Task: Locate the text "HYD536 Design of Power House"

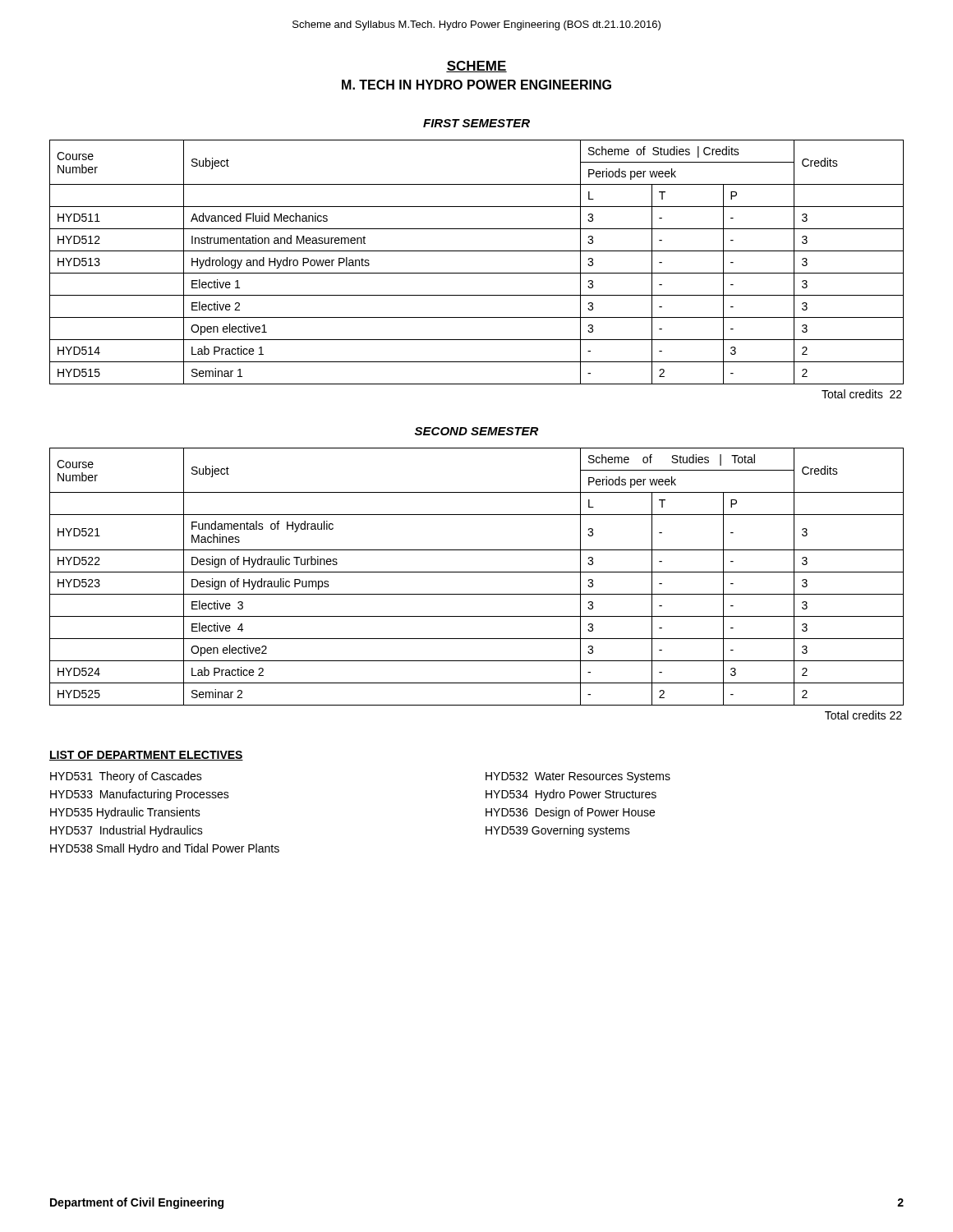Action: (x=570, y=812)
